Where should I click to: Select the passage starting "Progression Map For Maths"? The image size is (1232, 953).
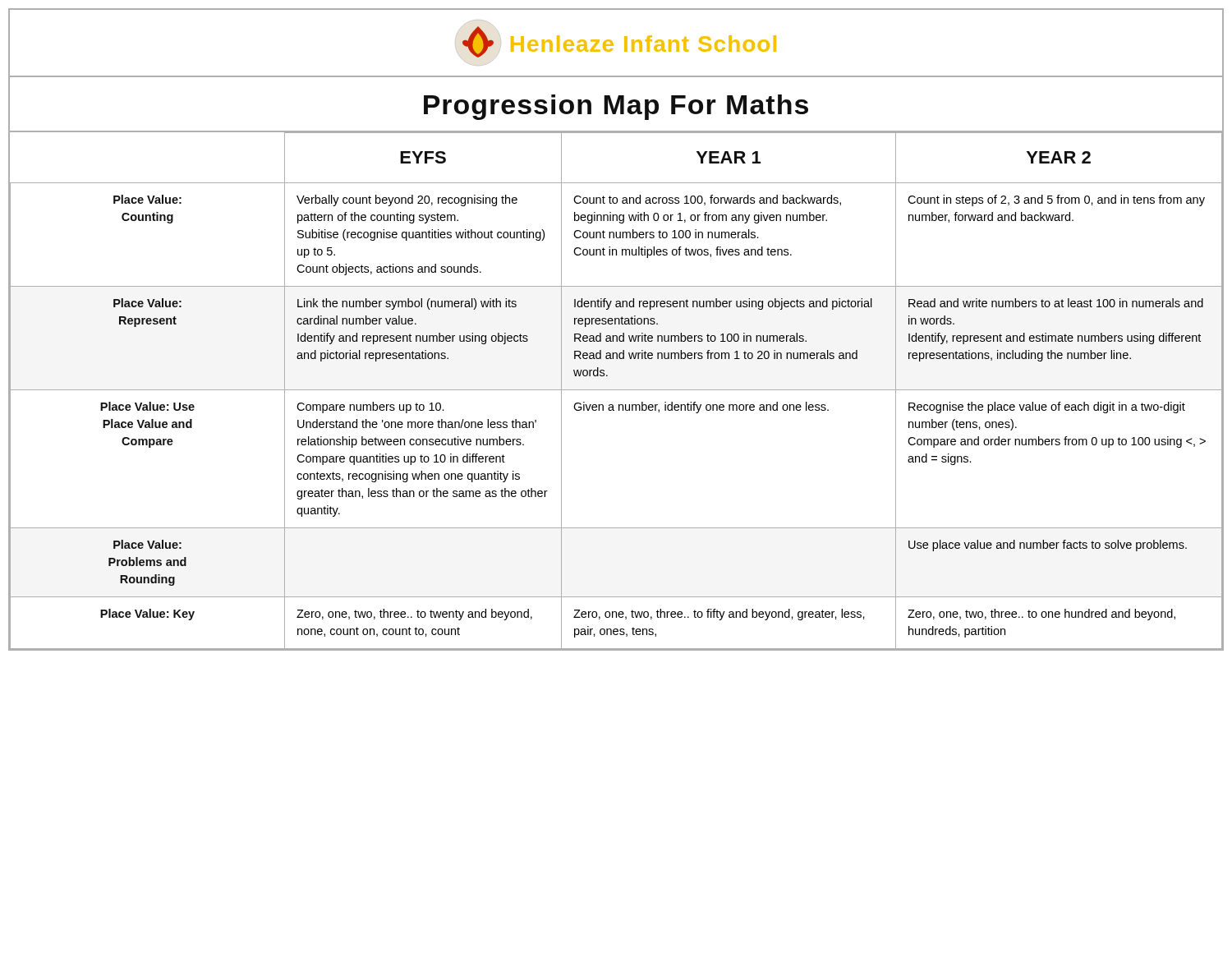point(616,104)
